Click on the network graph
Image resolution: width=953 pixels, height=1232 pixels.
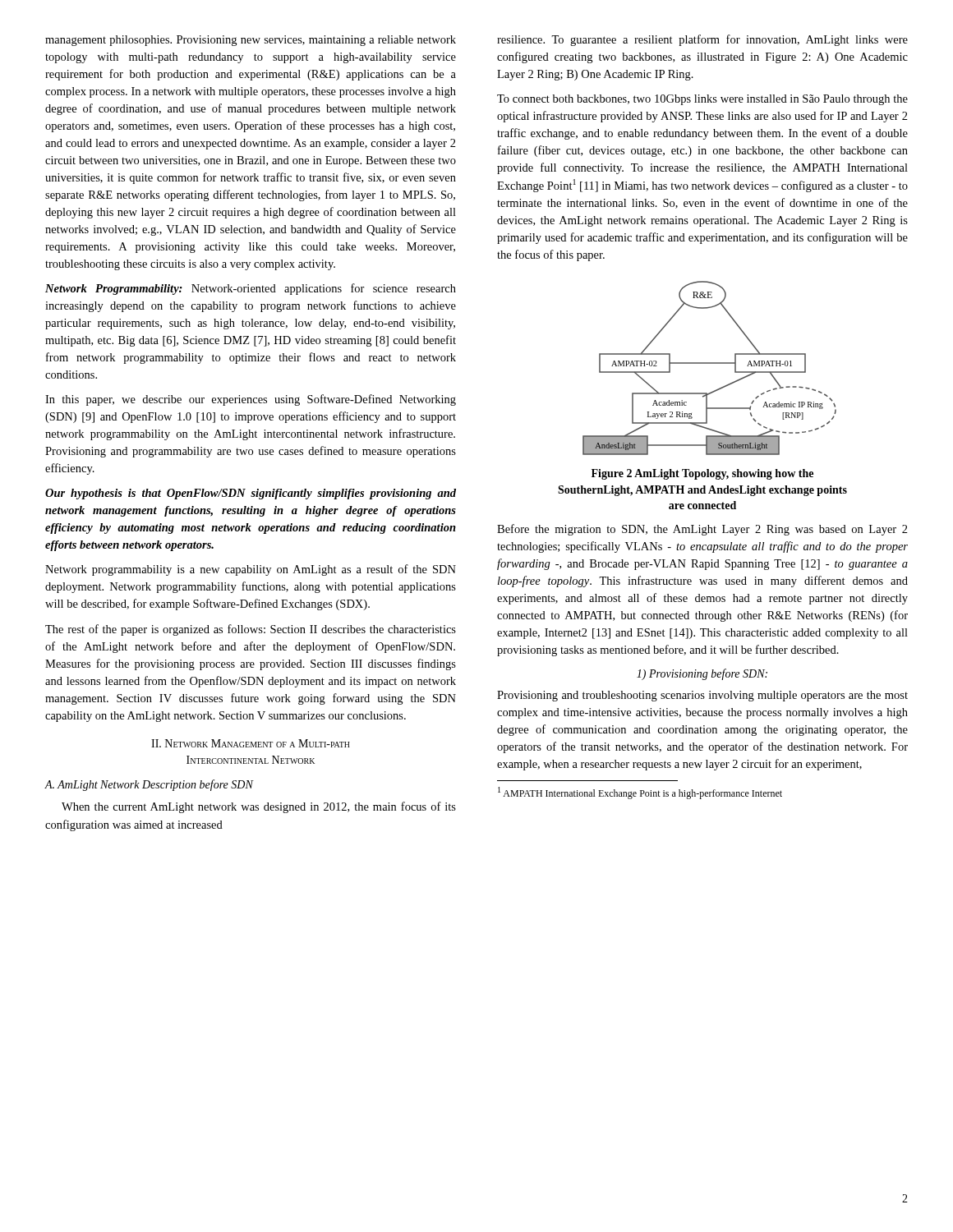(x=702, y=366)
